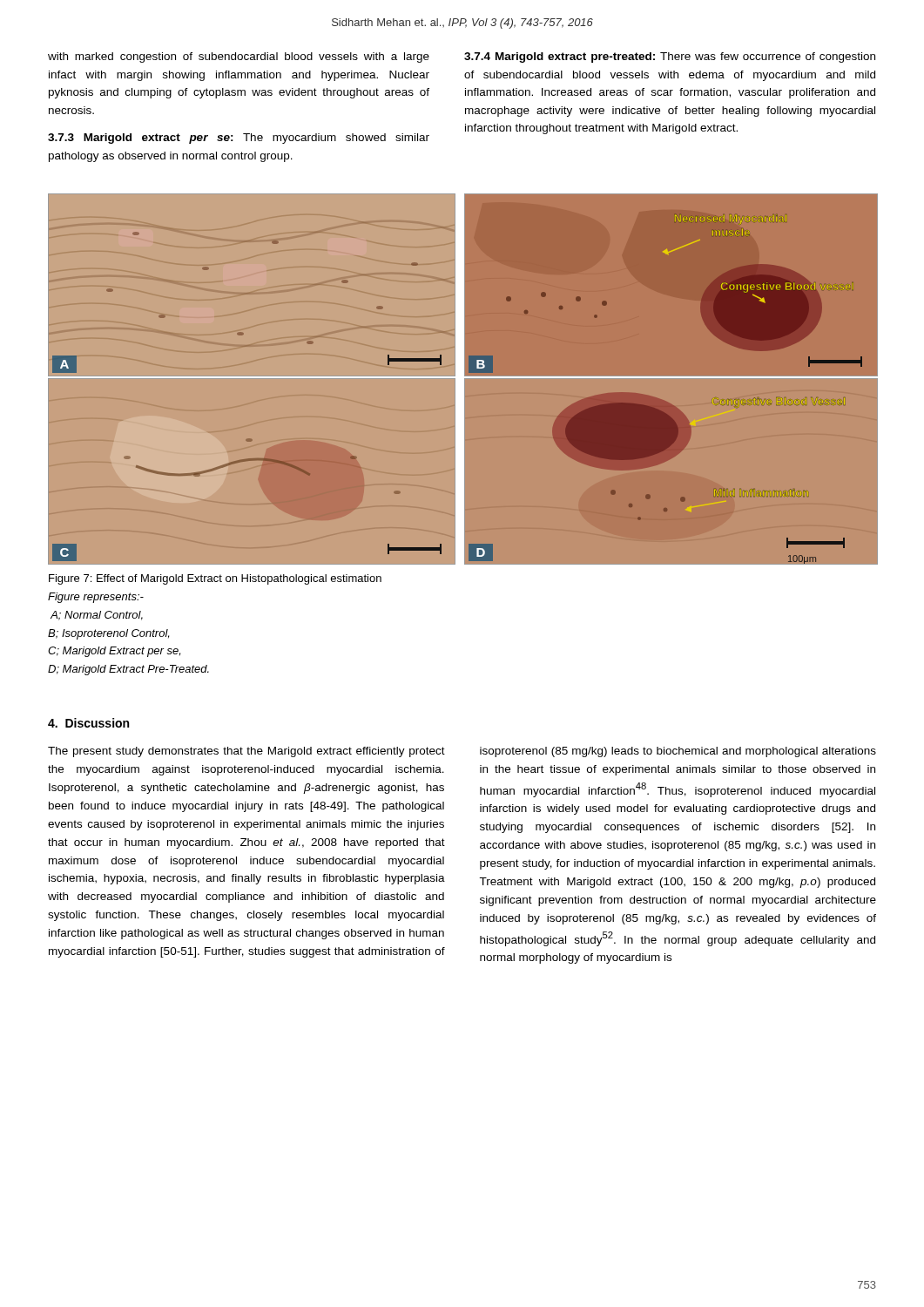924x1307 pixels.
Task: Find the block on this page that starts "7.3 Marigold extract"
Action: pos(239,146)
